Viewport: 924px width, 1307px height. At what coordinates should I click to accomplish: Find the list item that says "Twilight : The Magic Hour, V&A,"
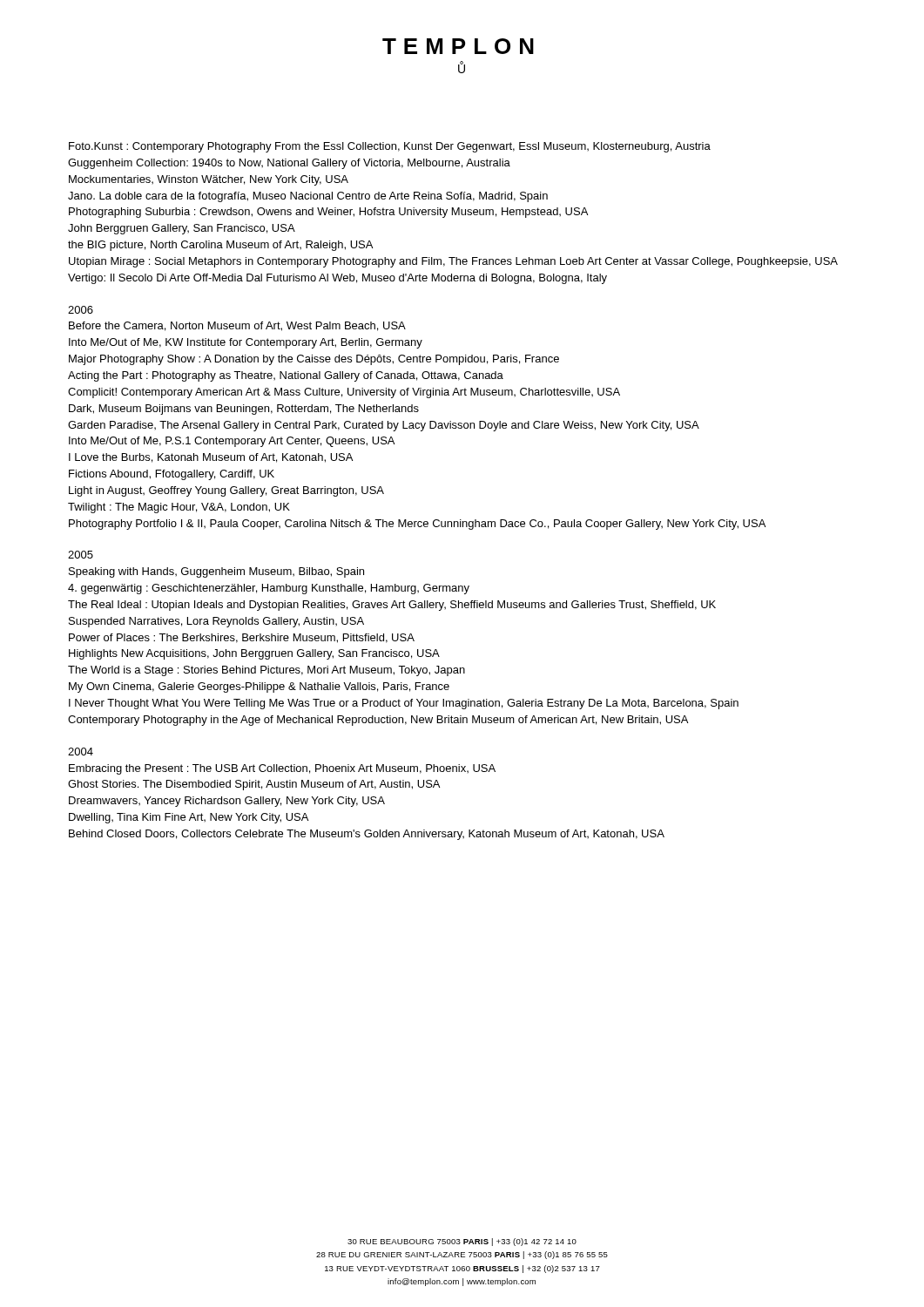click(179, 506)
